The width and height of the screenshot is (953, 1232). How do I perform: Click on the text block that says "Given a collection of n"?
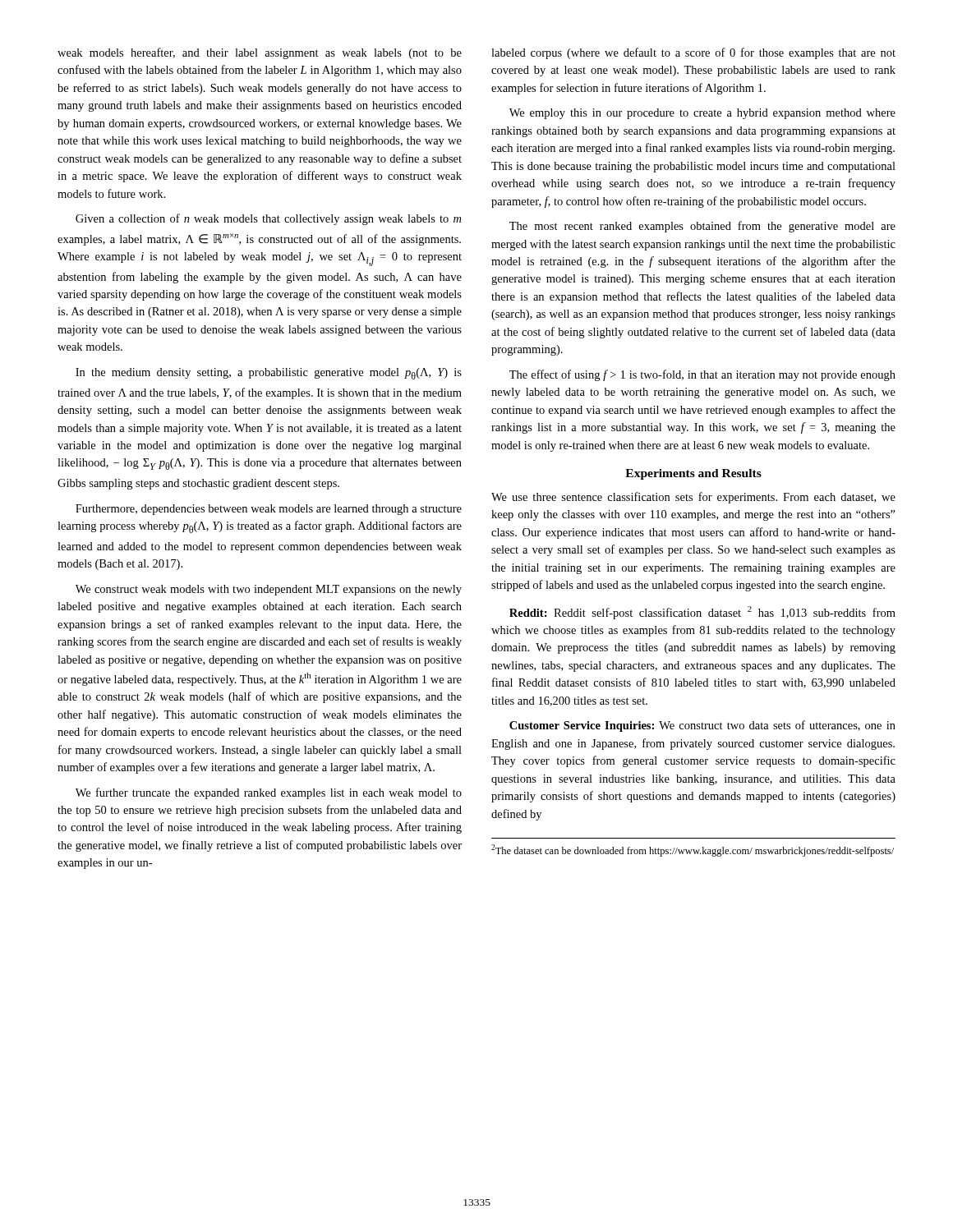coord(260,283)
